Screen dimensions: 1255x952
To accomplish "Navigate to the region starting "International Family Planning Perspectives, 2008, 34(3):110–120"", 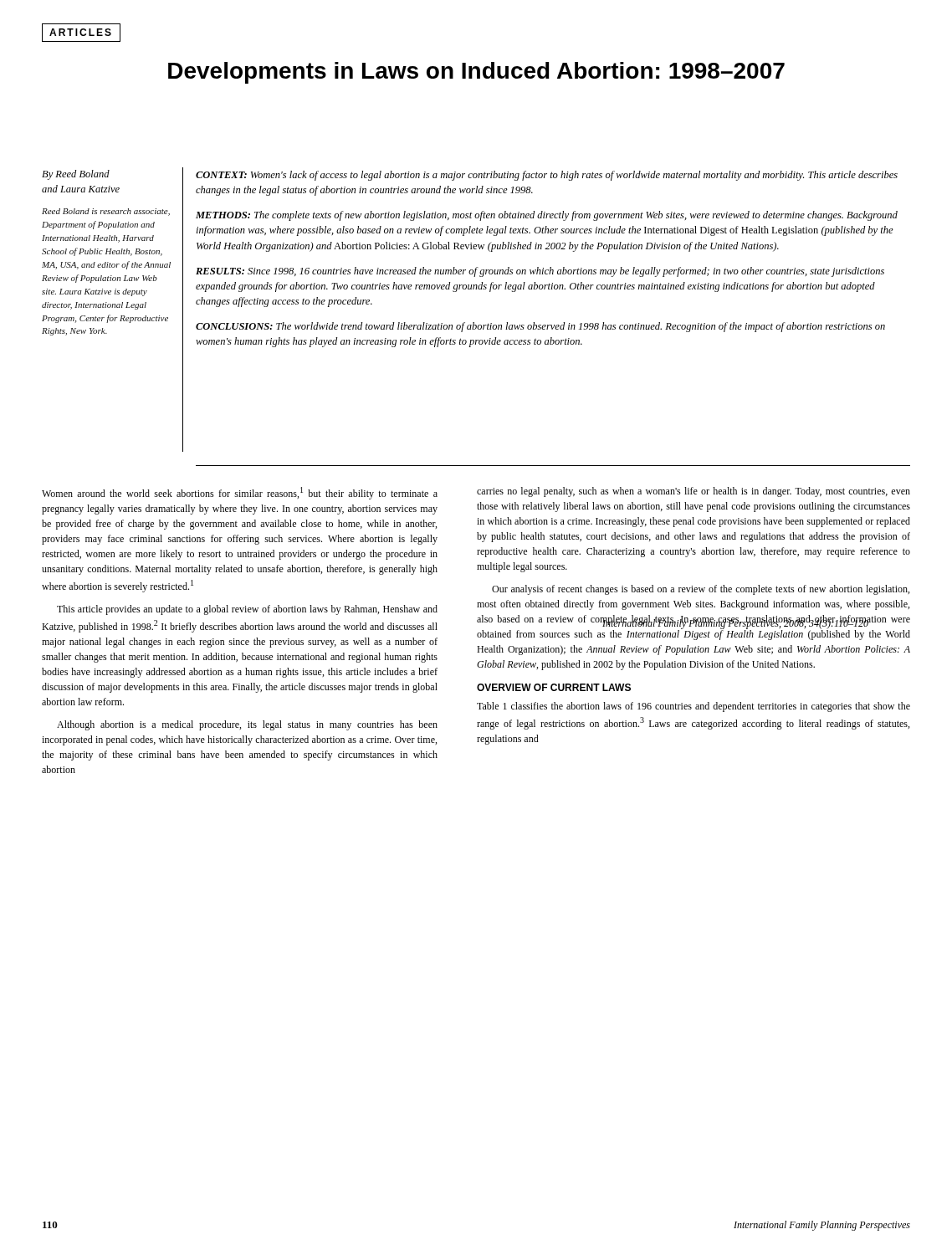I will tap(735, 623).
